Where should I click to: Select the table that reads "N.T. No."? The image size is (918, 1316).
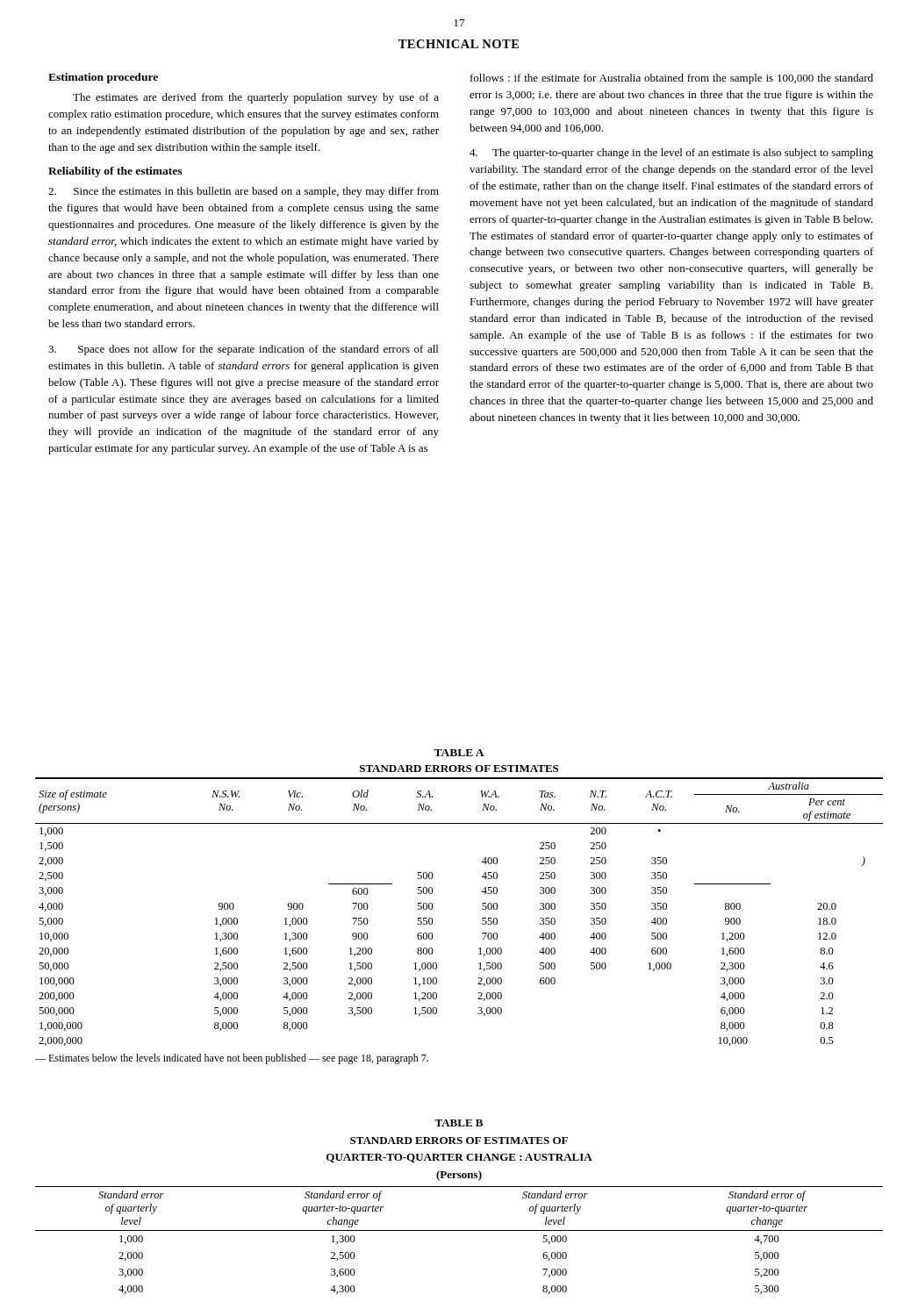[459, 913]
